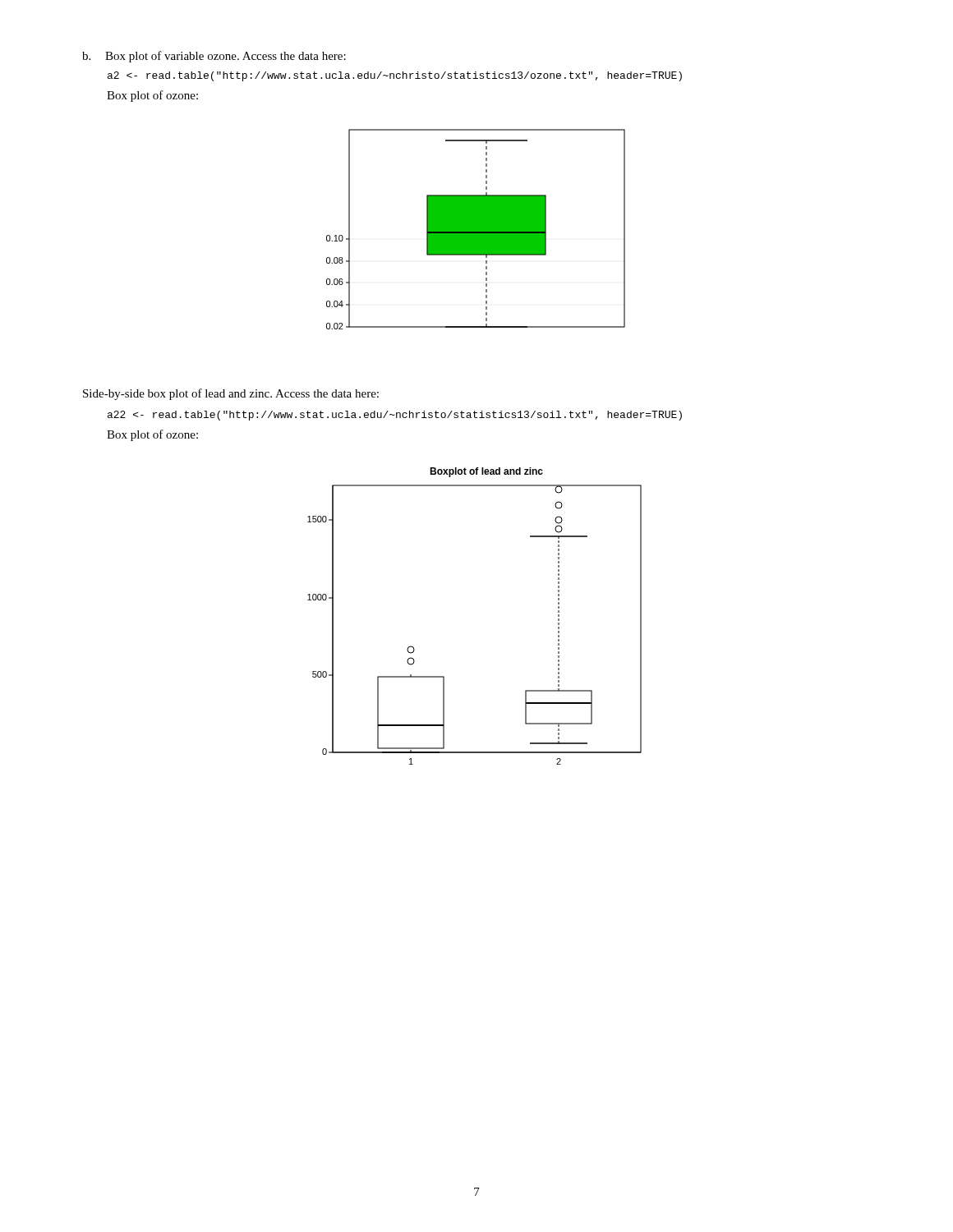Click where it says "a22 <- read.table("http://www.stat.ucla.edu/~nchristo/statistics13/soil.txt", header=TRUE)"
Image resolution: width=953 pixels, height=1232 pixels.
tap(395, 415)
